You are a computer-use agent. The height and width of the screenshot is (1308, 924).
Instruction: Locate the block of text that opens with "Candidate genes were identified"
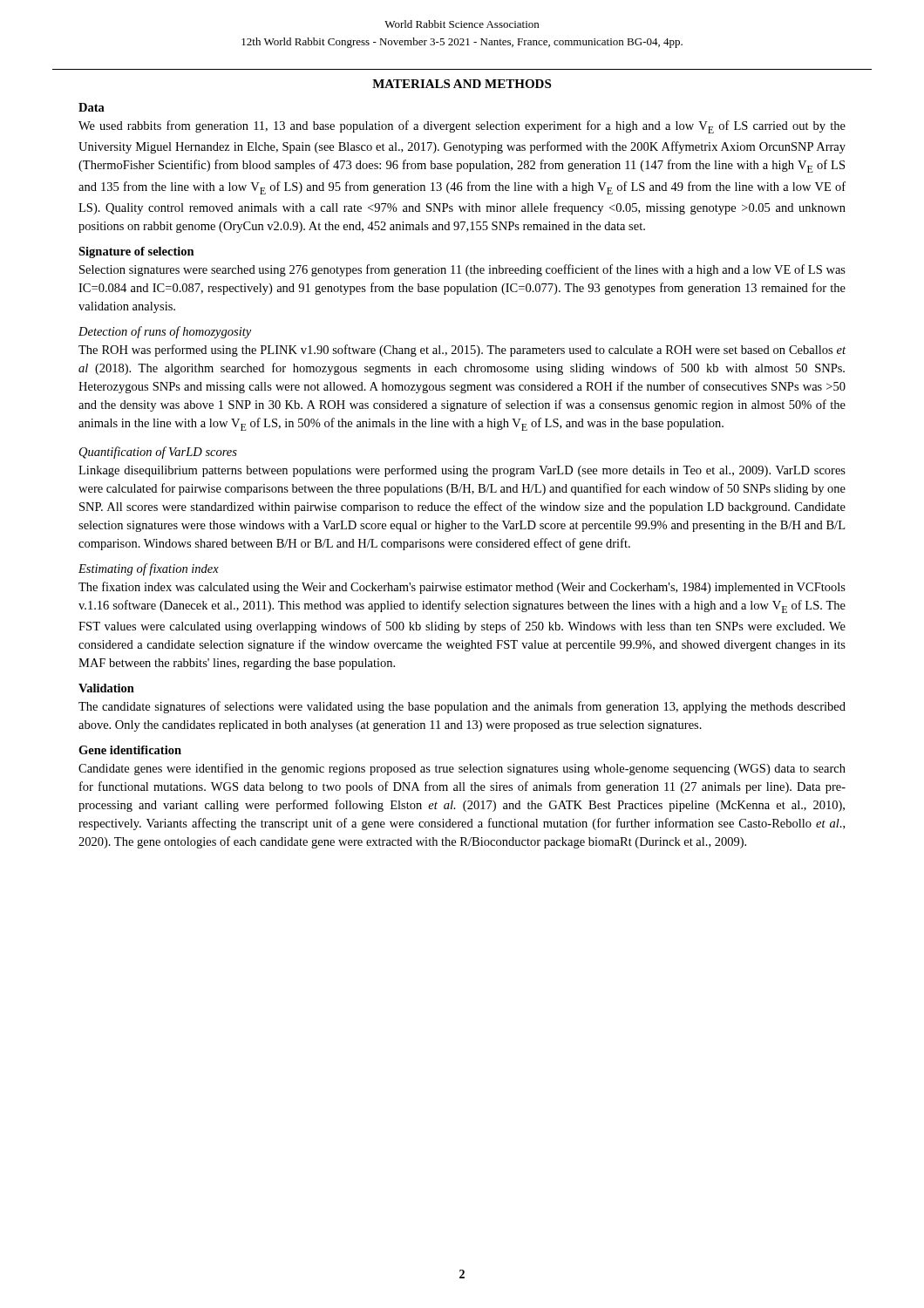click(462, 805)
